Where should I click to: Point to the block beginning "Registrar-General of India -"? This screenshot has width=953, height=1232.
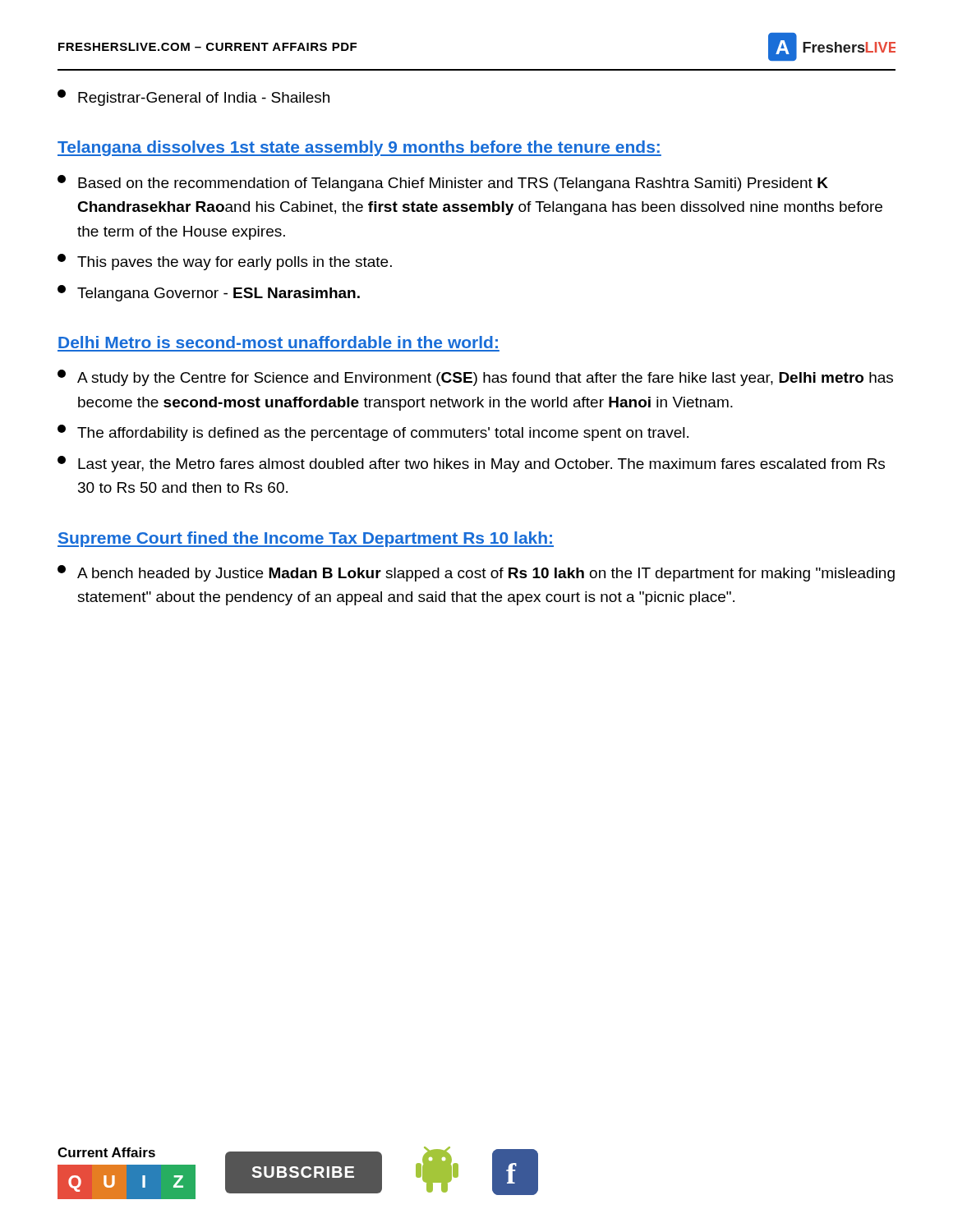[x=193, y=98]
